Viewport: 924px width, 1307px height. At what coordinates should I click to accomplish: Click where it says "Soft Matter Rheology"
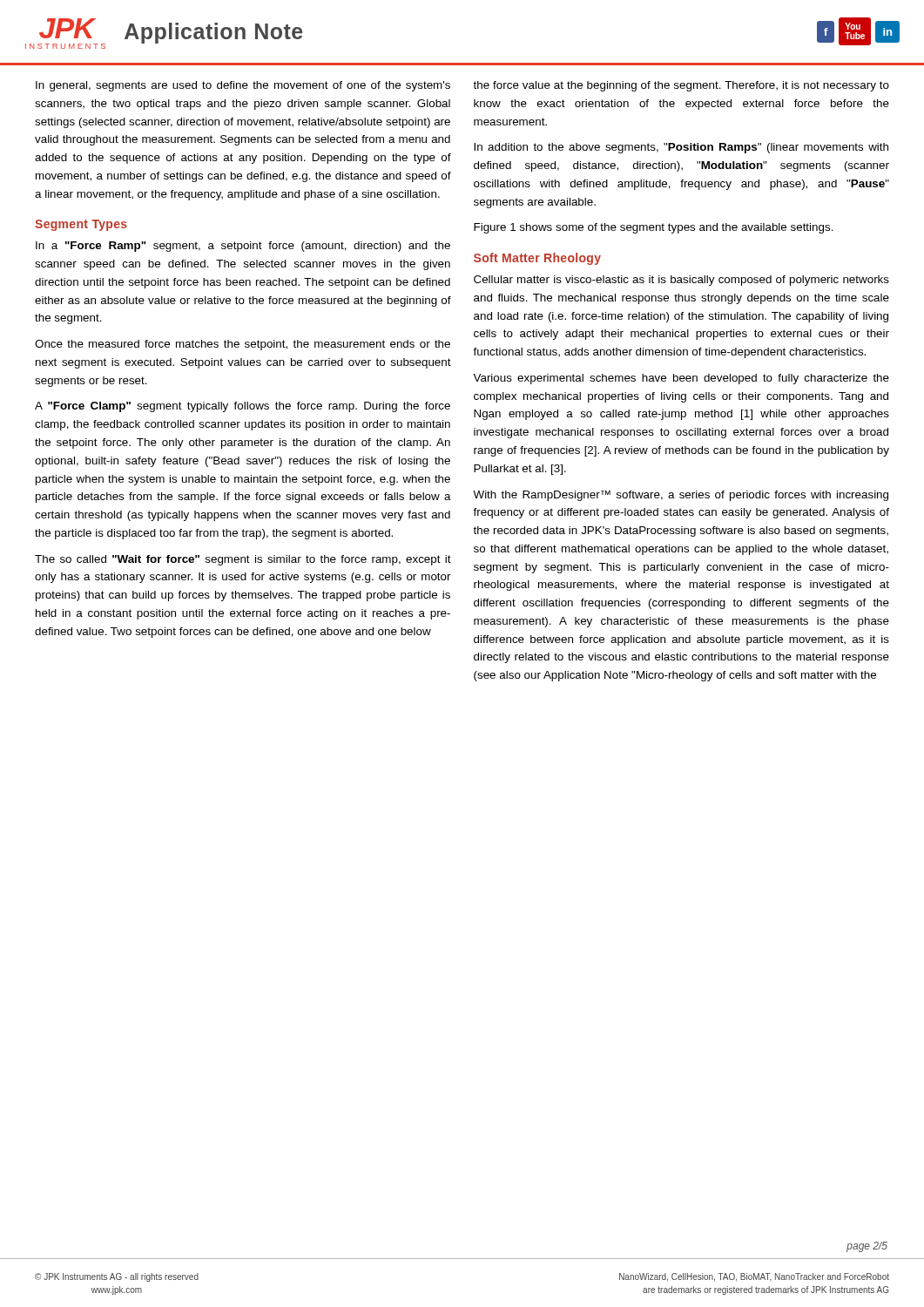click(x=537, y=258)
